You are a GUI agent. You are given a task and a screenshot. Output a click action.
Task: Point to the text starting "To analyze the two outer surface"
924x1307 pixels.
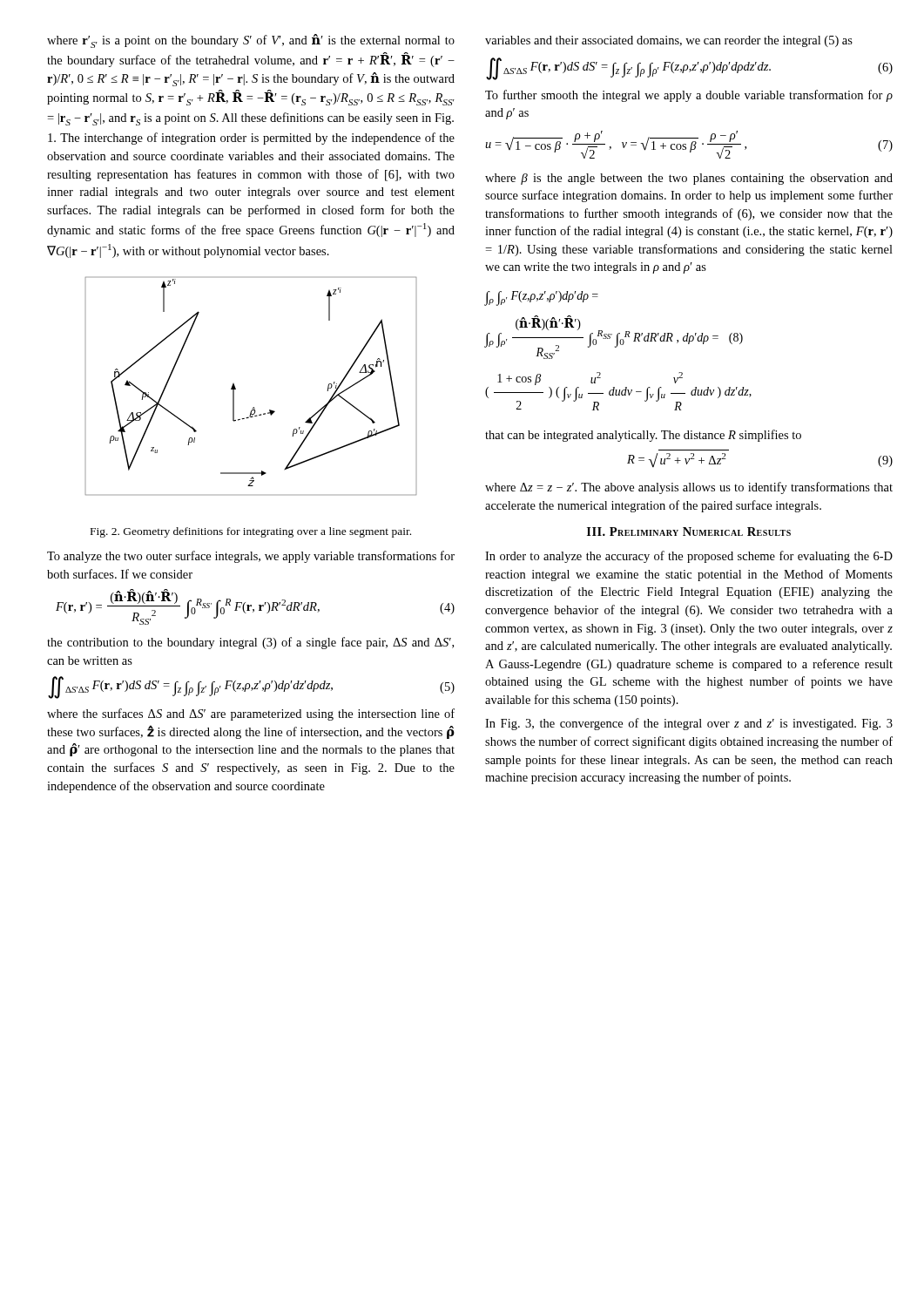click(x=251, y=565)
